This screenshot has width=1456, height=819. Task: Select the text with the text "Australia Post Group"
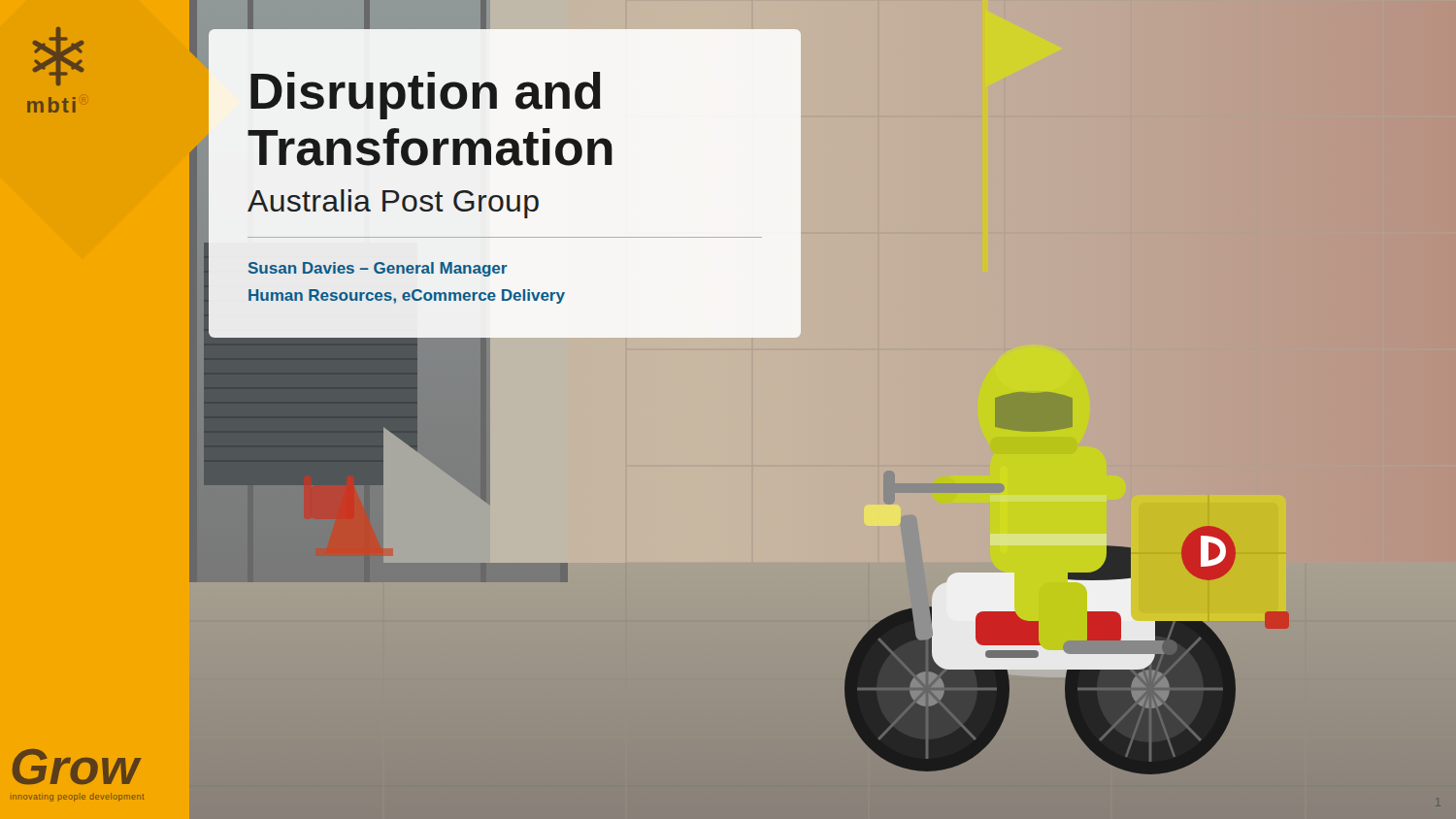[x=394, y=201]
